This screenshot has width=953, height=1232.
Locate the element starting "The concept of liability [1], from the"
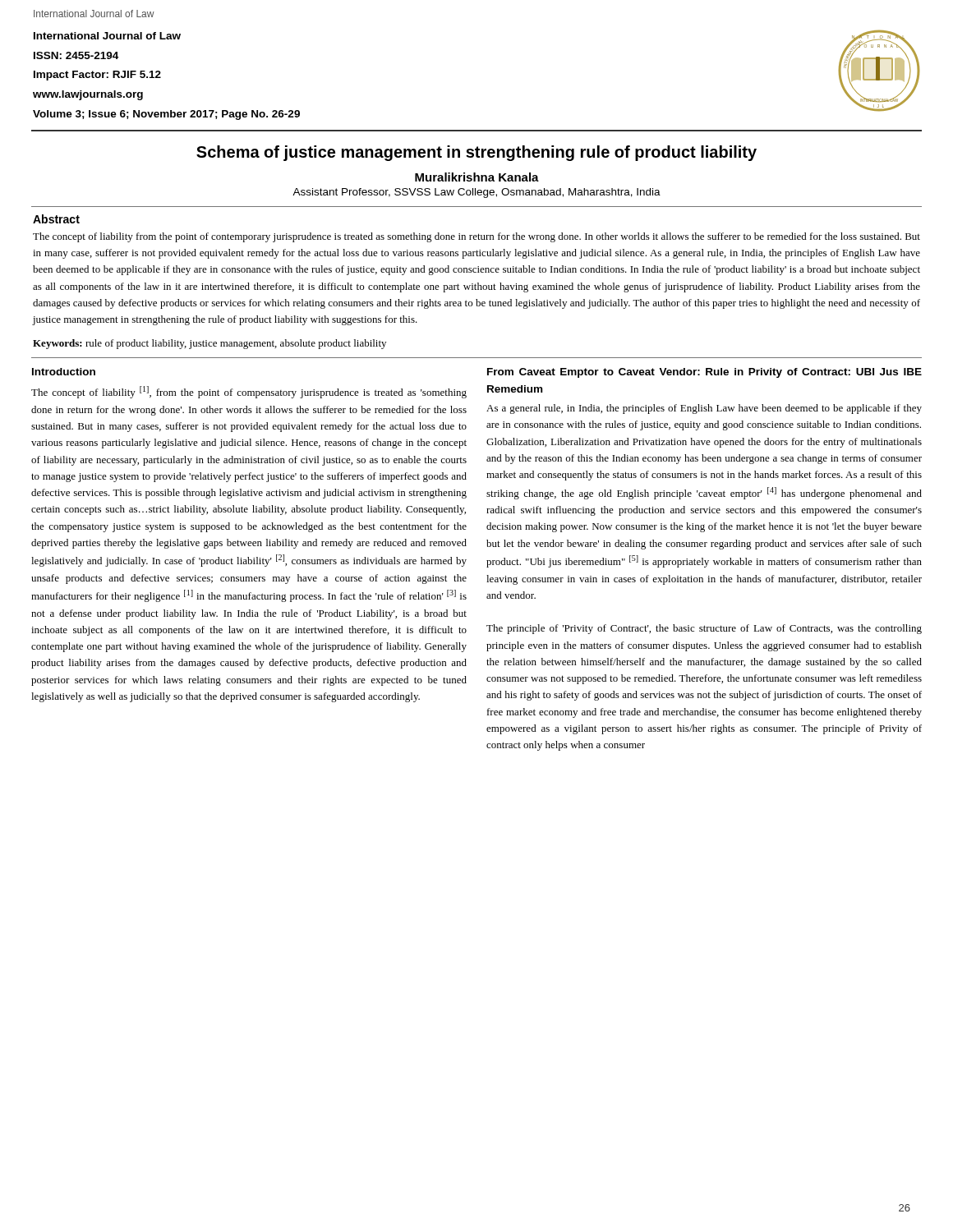click(x=249, y=543)
